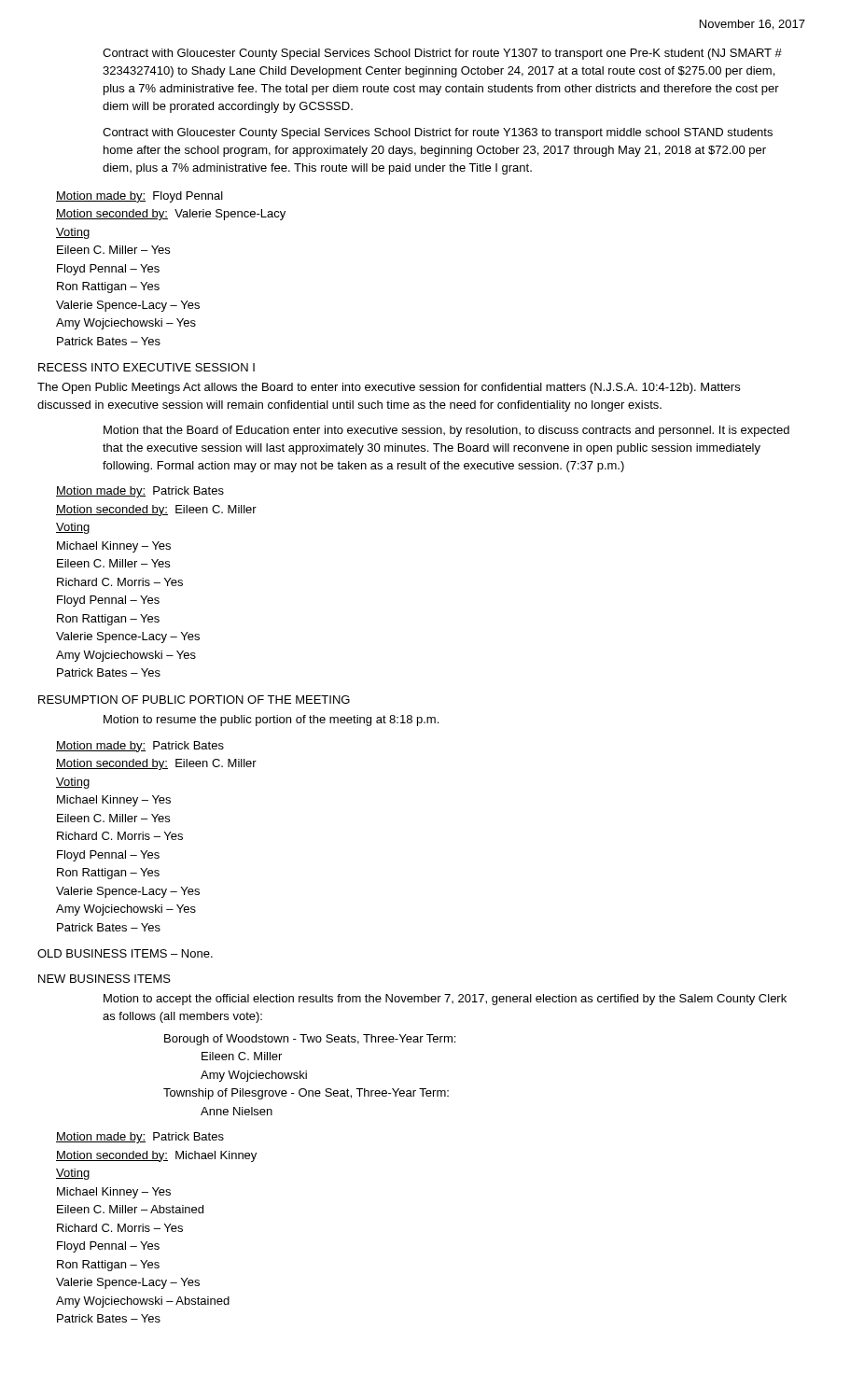This screenshot has width=850, height=1400.
Task: Navigate to the text block starting "Borough of Woodstown"
Action: [310, 1075]
